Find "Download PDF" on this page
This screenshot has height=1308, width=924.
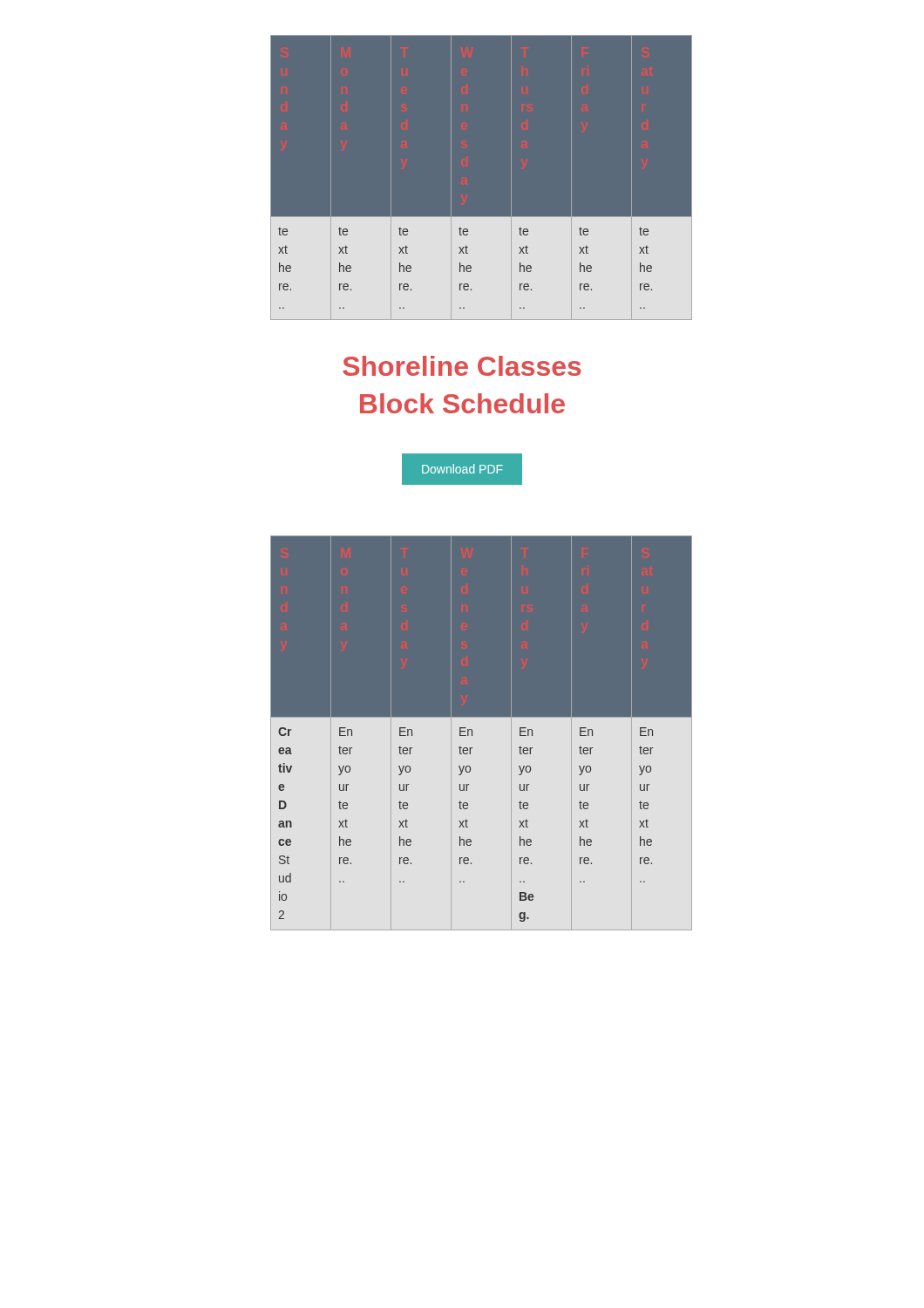pos(462,469)
